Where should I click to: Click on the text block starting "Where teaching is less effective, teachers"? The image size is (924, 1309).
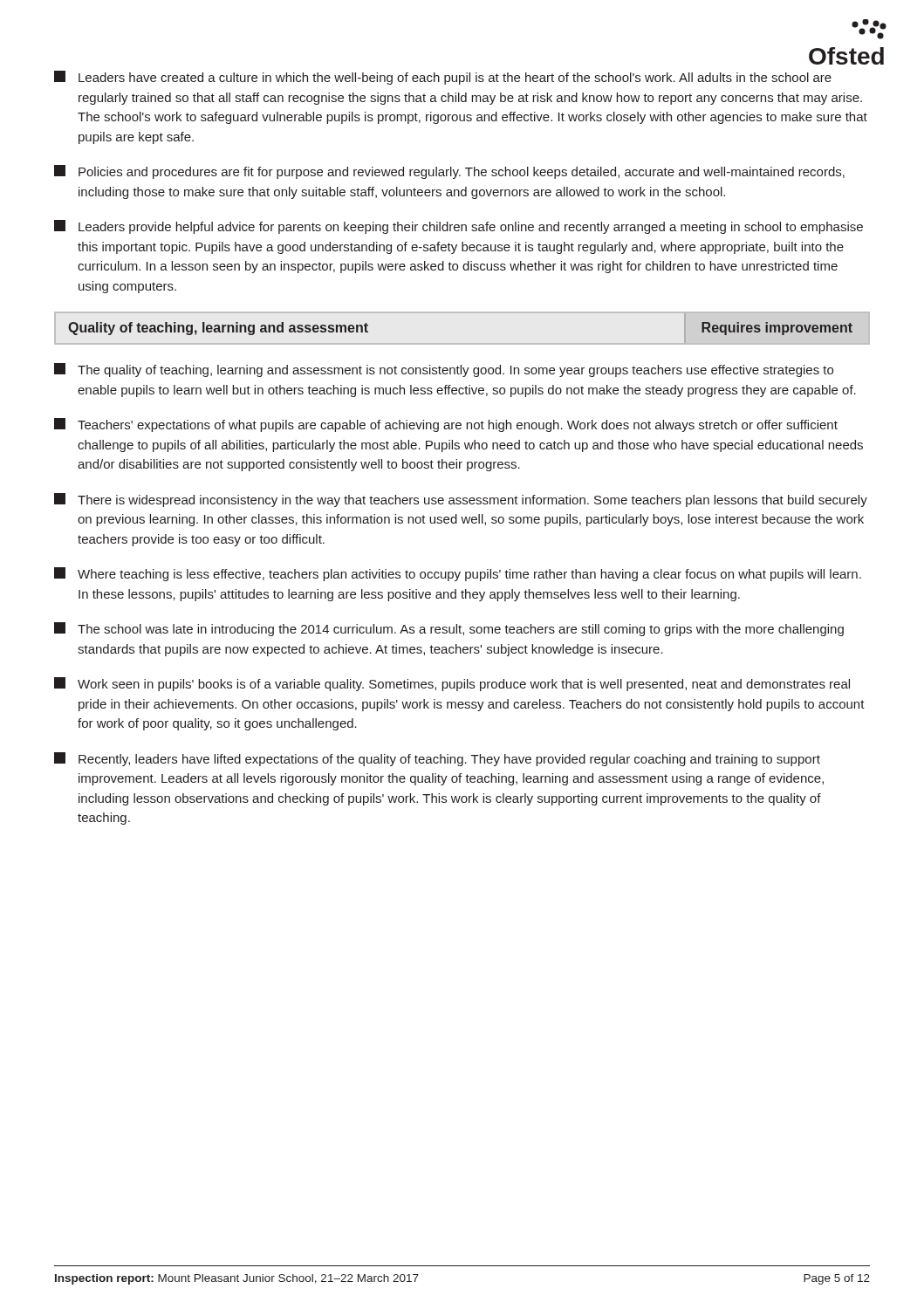(x=462, y=584)
